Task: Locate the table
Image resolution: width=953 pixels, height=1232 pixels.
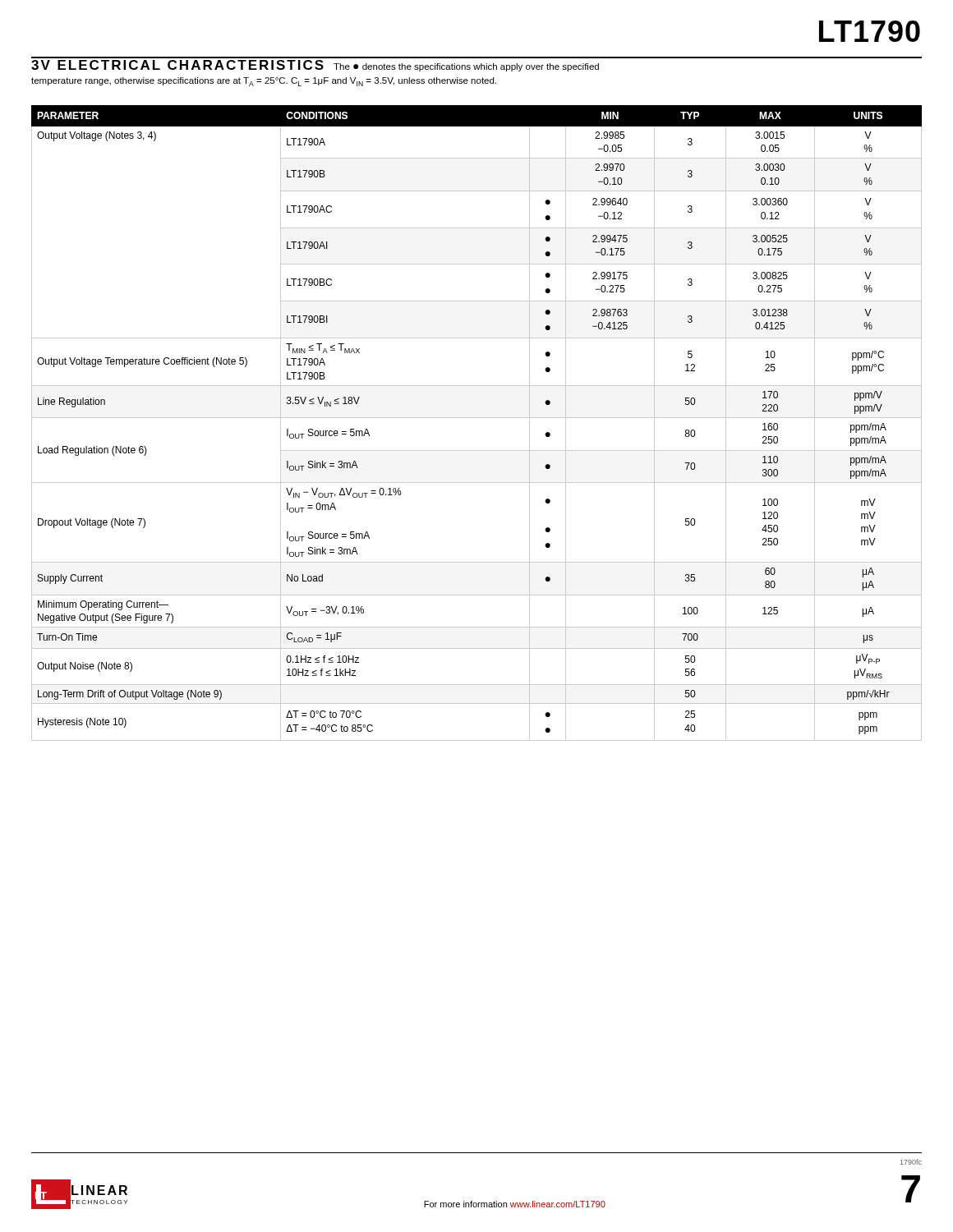Action: tap(476, 423)
